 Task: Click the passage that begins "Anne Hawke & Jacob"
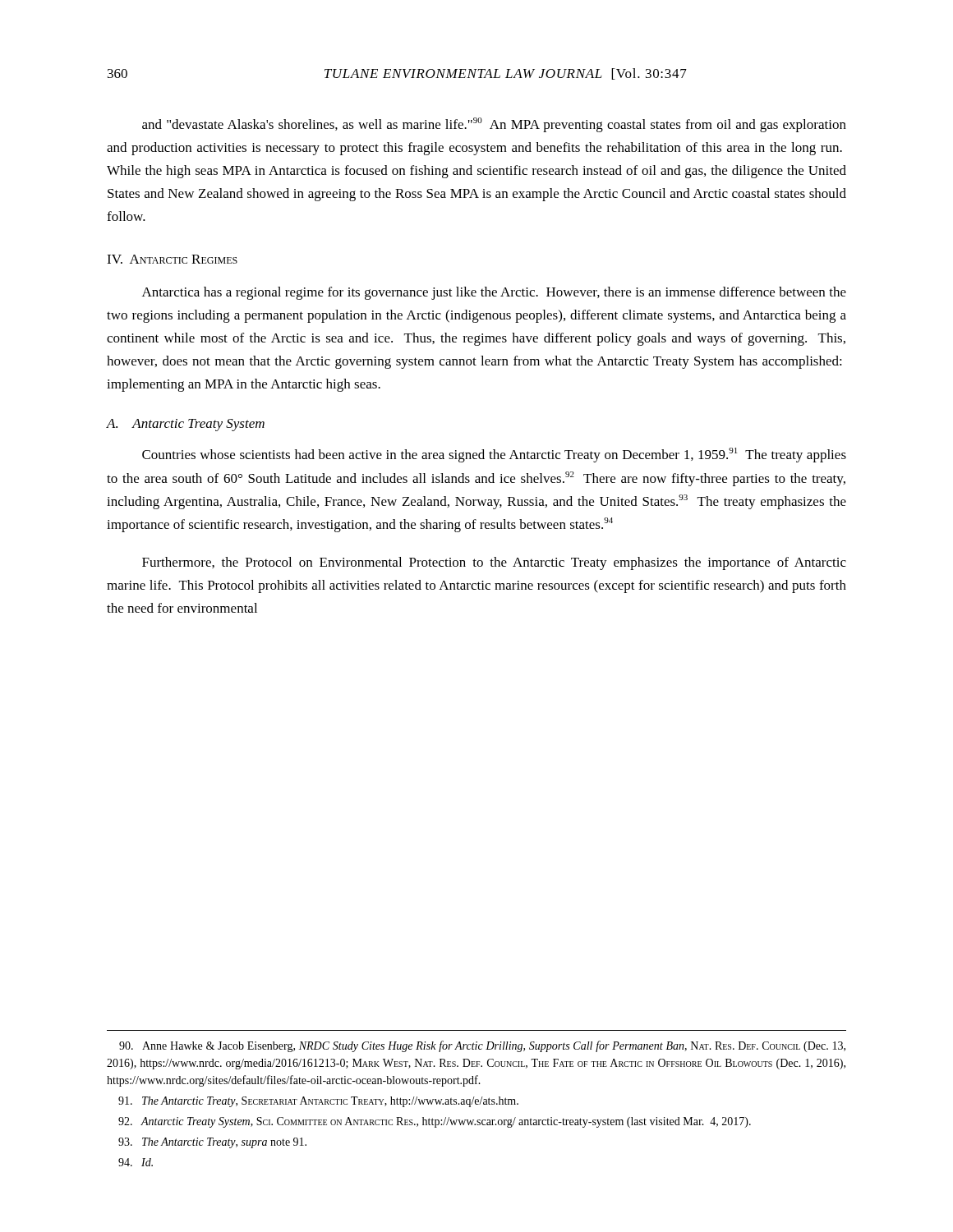click(476, 1063)
